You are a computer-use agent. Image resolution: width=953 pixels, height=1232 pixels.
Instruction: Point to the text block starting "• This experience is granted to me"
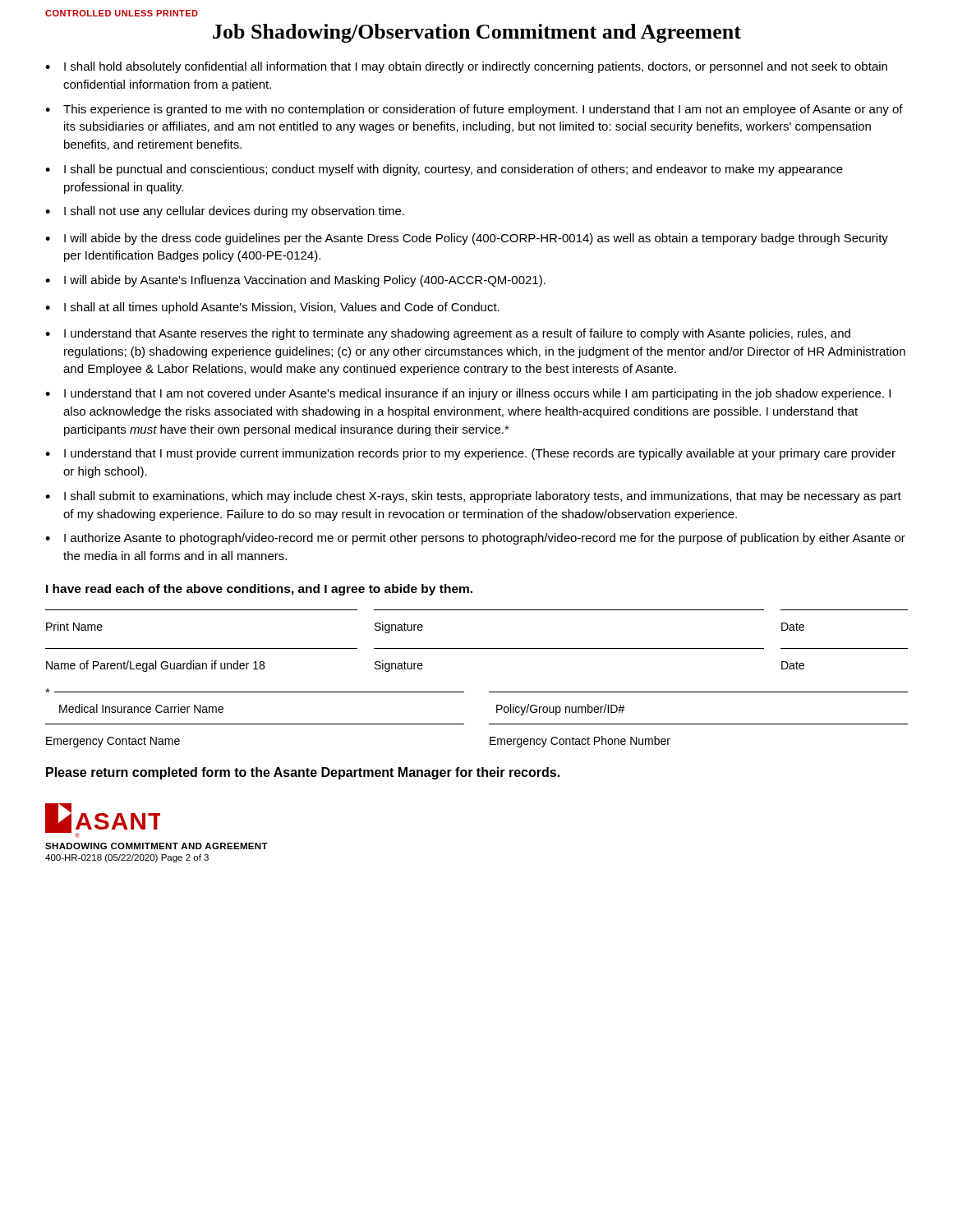(x=476, y=127)
